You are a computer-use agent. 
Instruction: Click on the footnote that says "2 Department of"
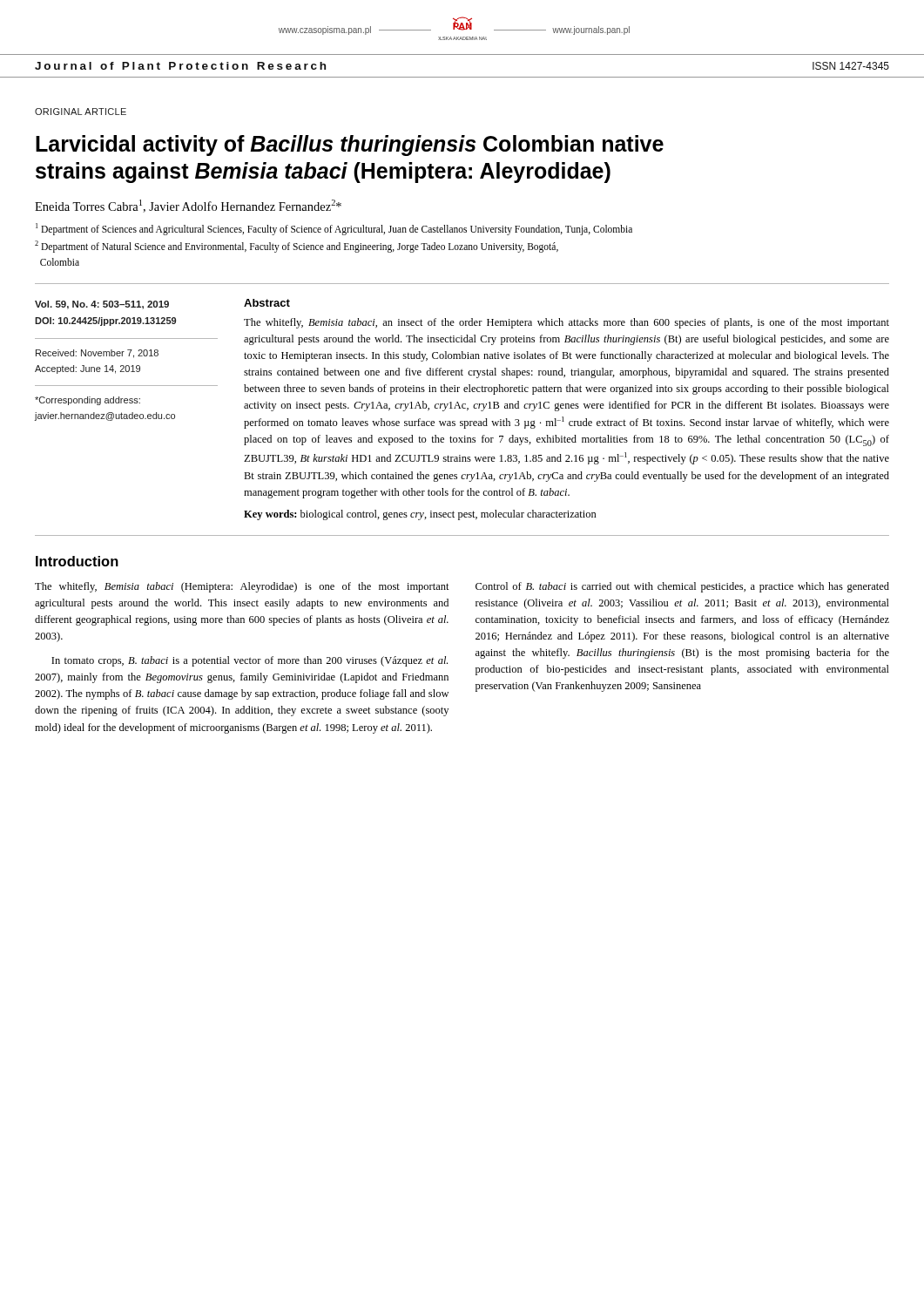[297, 254]
